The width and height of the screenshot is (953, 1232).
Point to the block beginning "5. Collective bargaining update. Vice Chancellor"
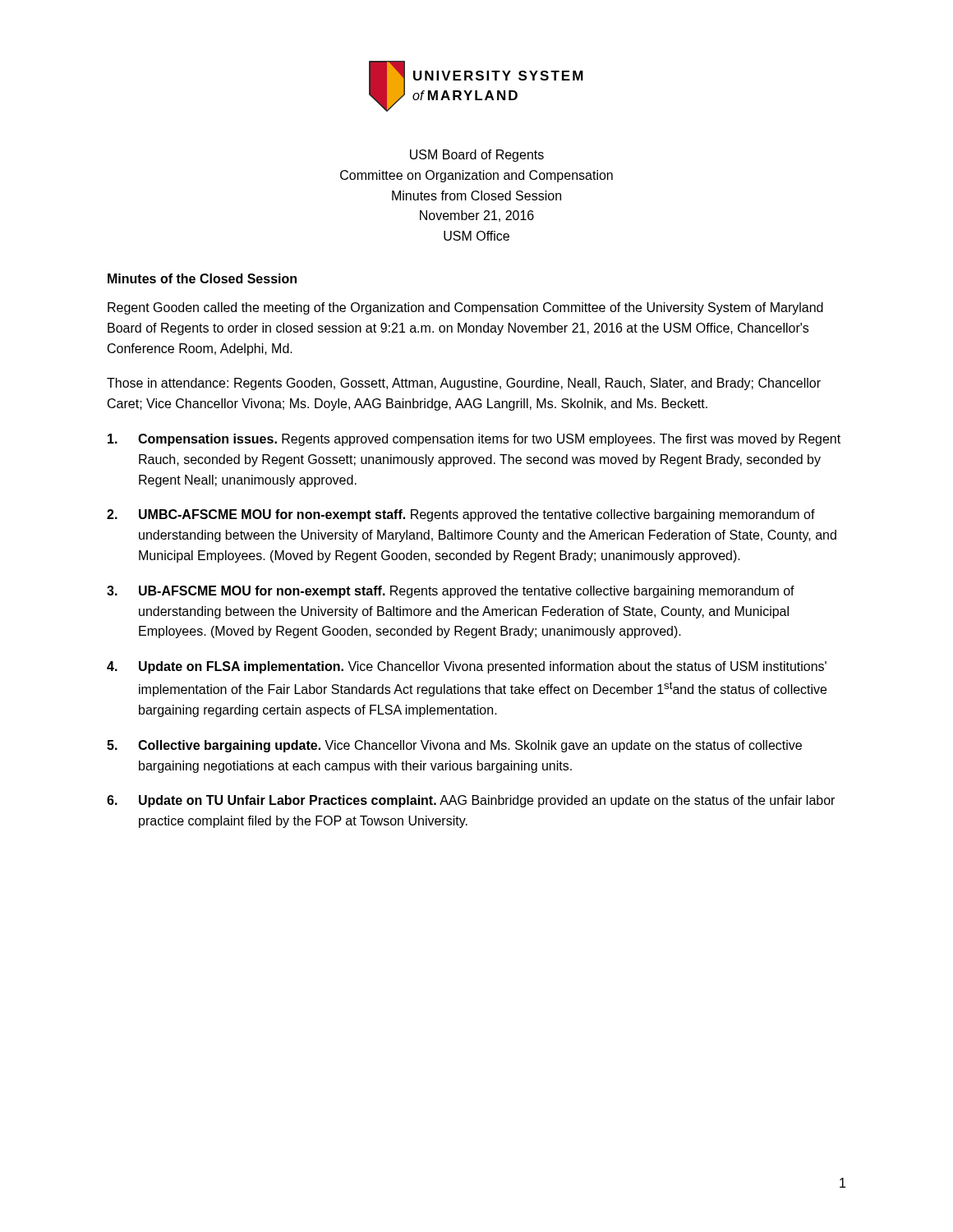pos(476,756)
